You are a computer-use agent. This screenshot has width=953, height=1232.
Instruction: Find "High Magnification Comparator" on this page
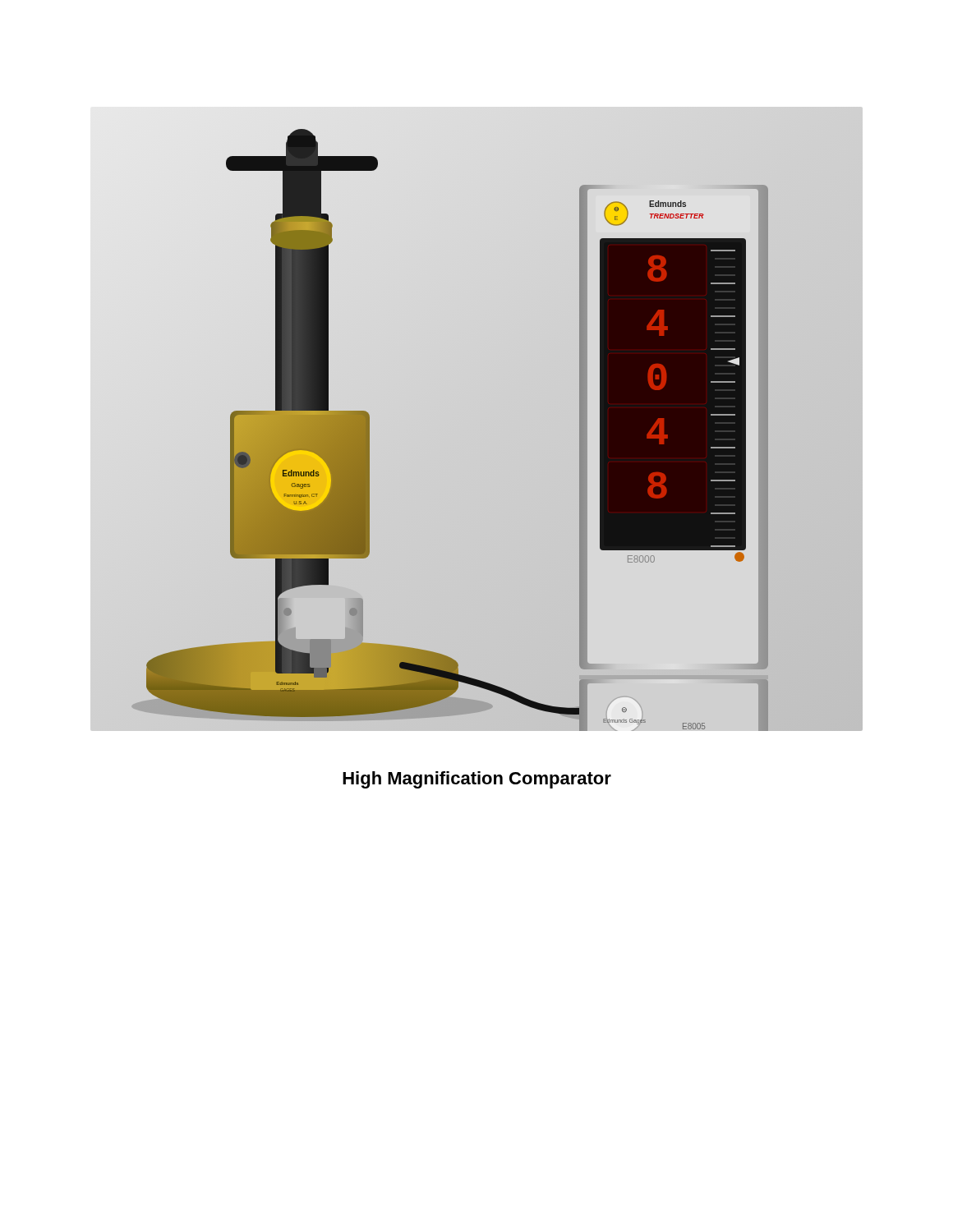click(476, 778)
